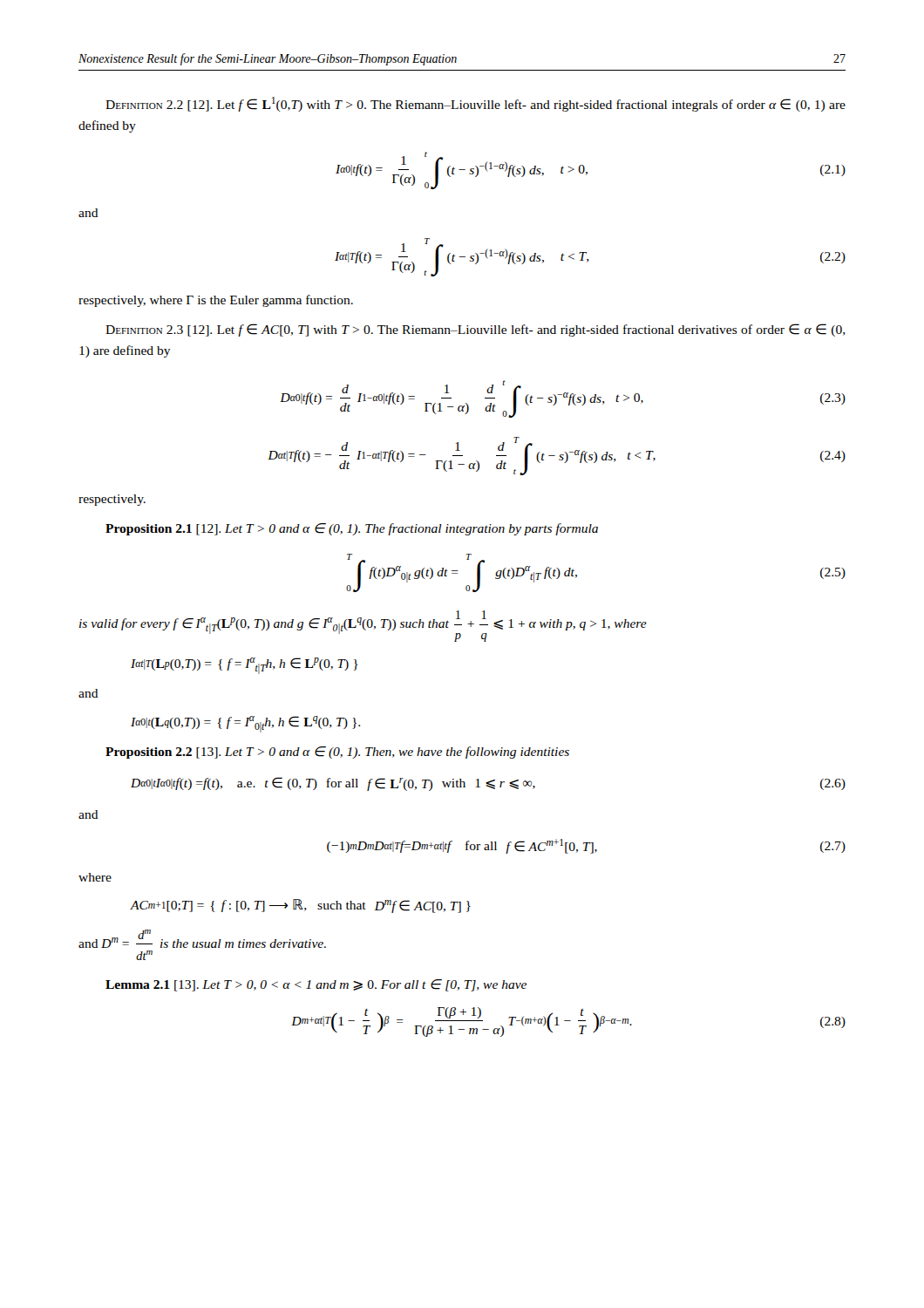Find the text block that says "and Dm = dmdtm is the usual m"
924x1308 pixels.
[x=202, y=939]
